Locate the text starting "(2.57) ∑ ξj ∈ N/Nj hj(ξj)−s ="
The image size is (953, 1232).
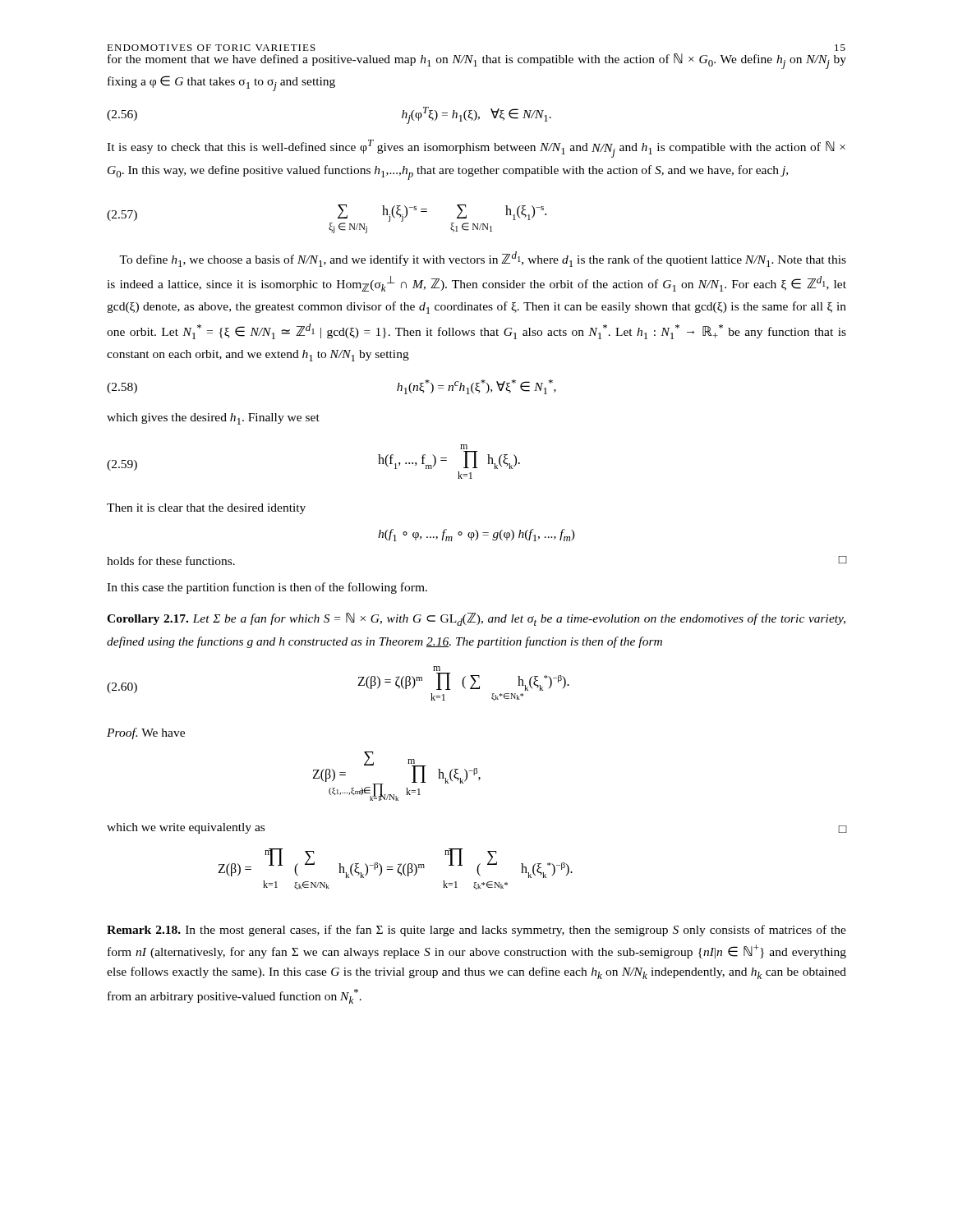point(444,215)
